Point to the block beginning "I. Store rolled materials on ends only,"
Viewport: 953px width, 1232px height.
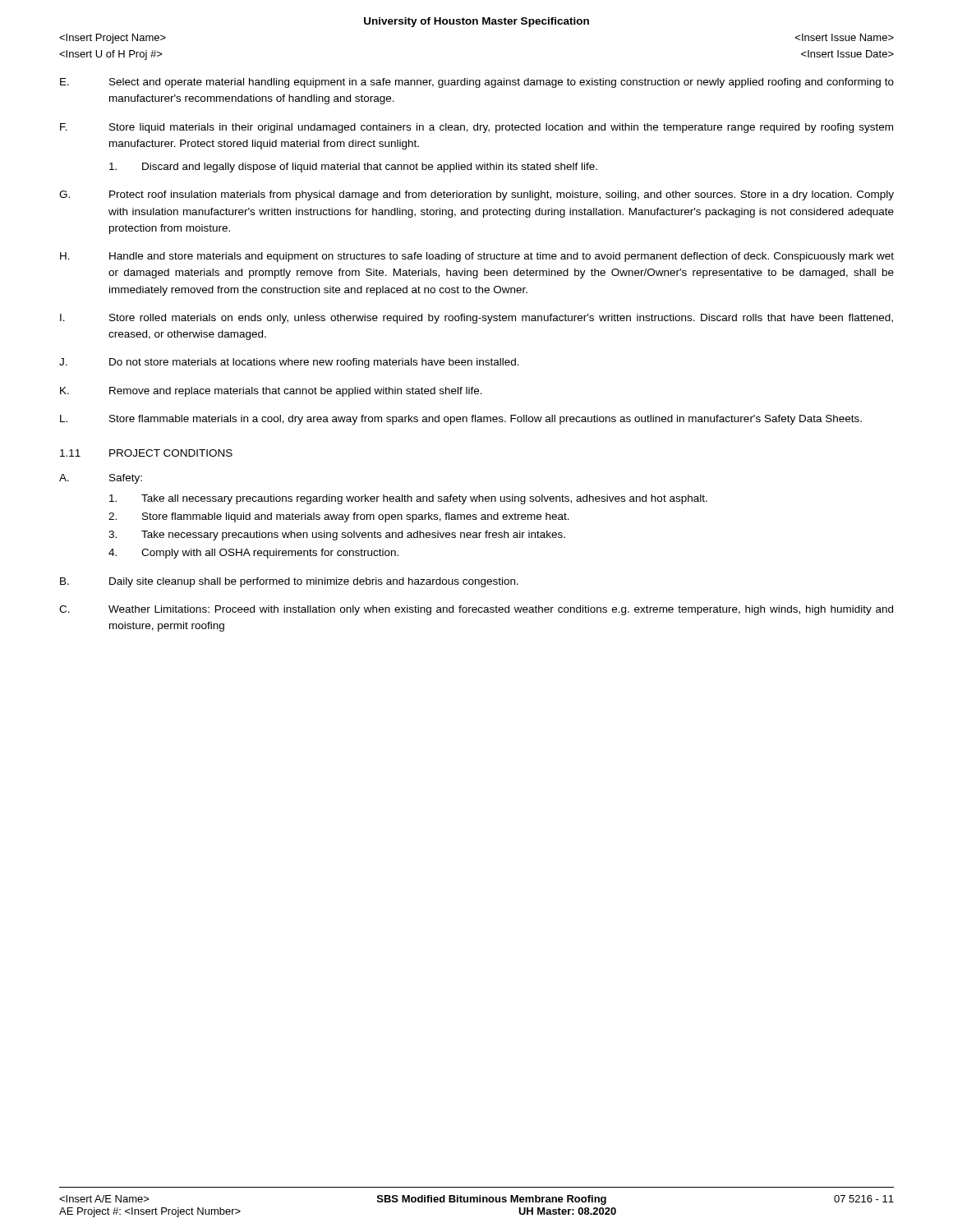476,326
